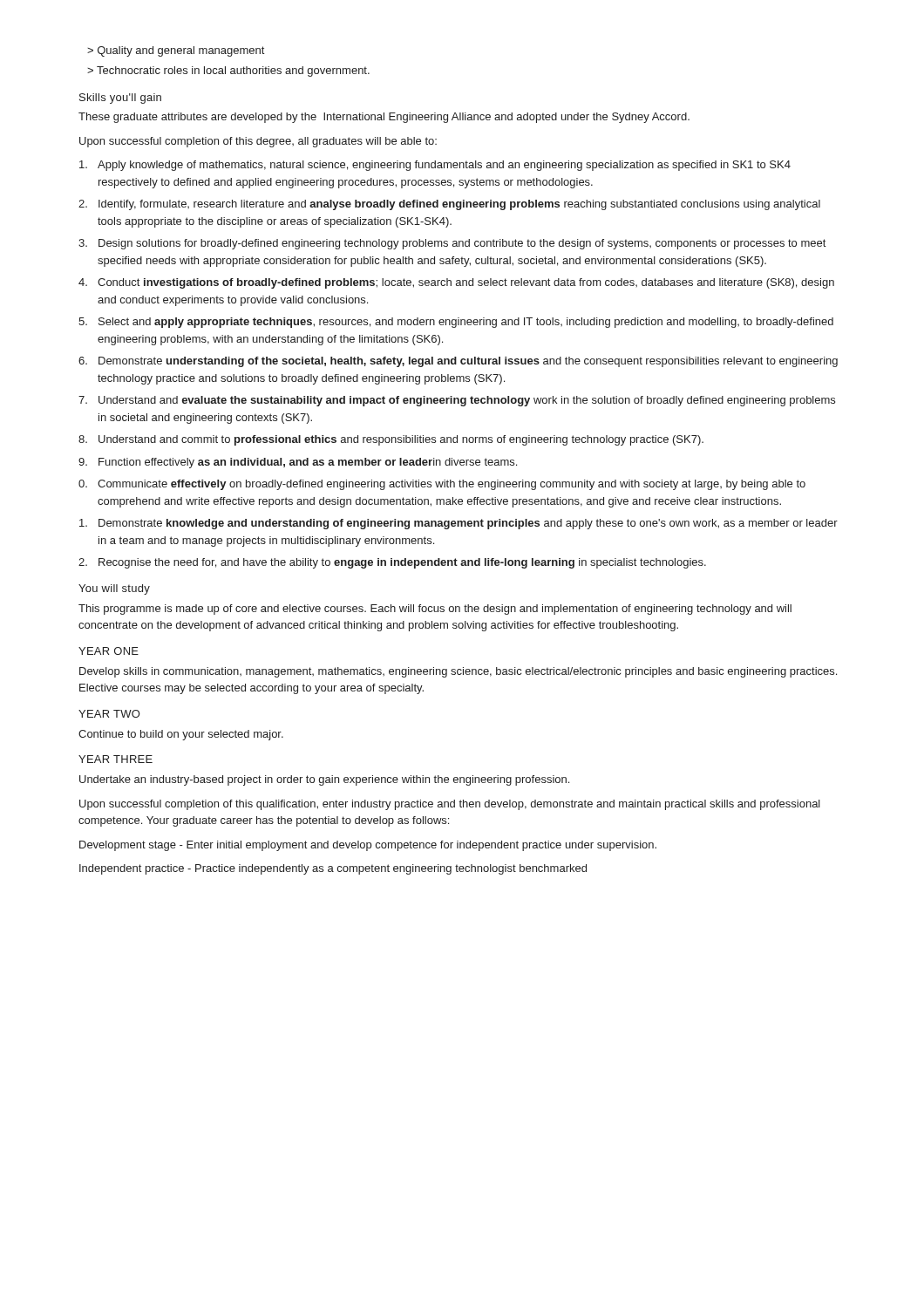
Task: Find the list item that reads "8. Understand and"
Action: click(462, 439)
